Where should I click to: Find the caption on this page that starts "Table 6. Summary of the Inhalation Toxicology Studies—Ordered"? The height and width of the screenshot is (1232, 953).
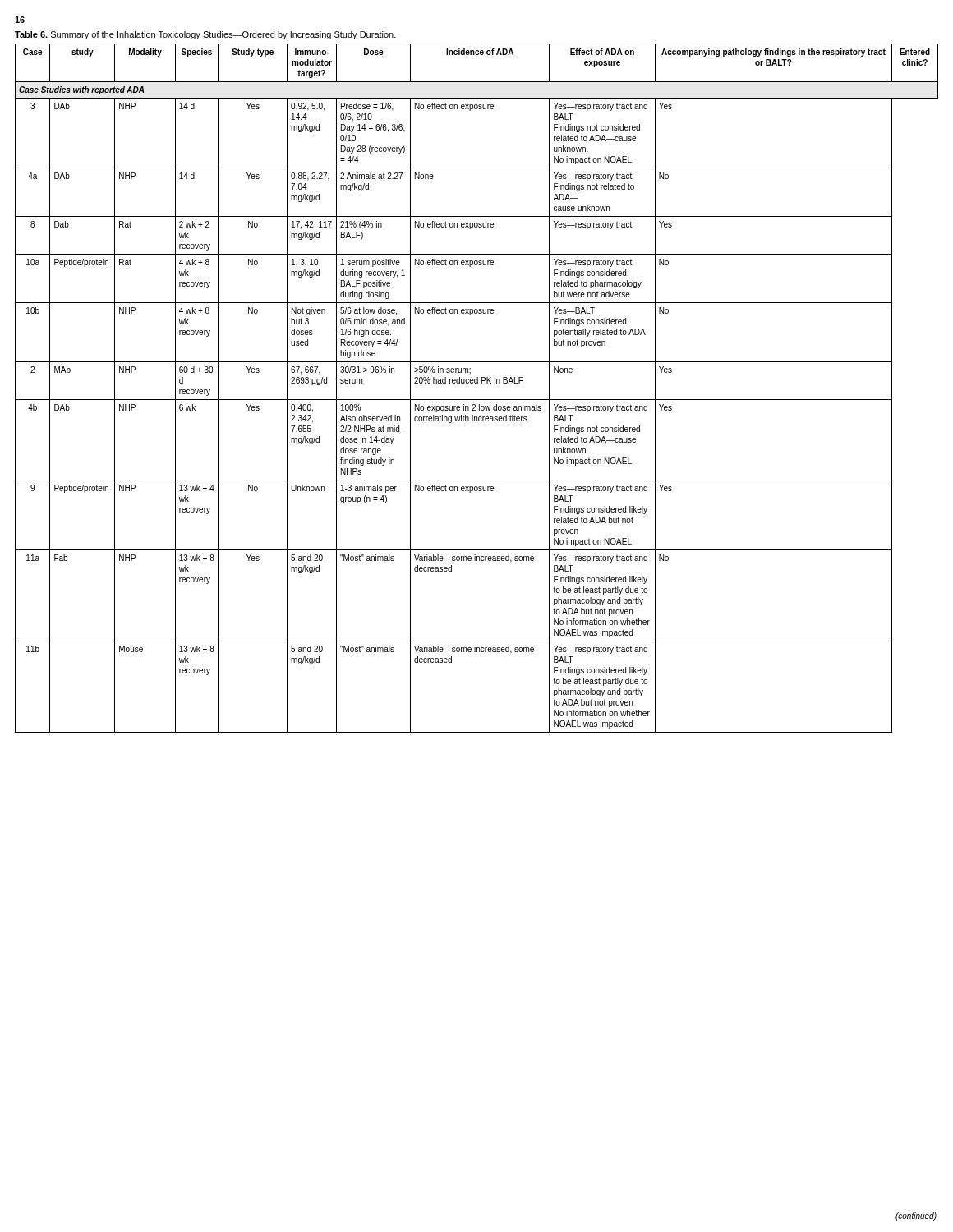[206, 34]
